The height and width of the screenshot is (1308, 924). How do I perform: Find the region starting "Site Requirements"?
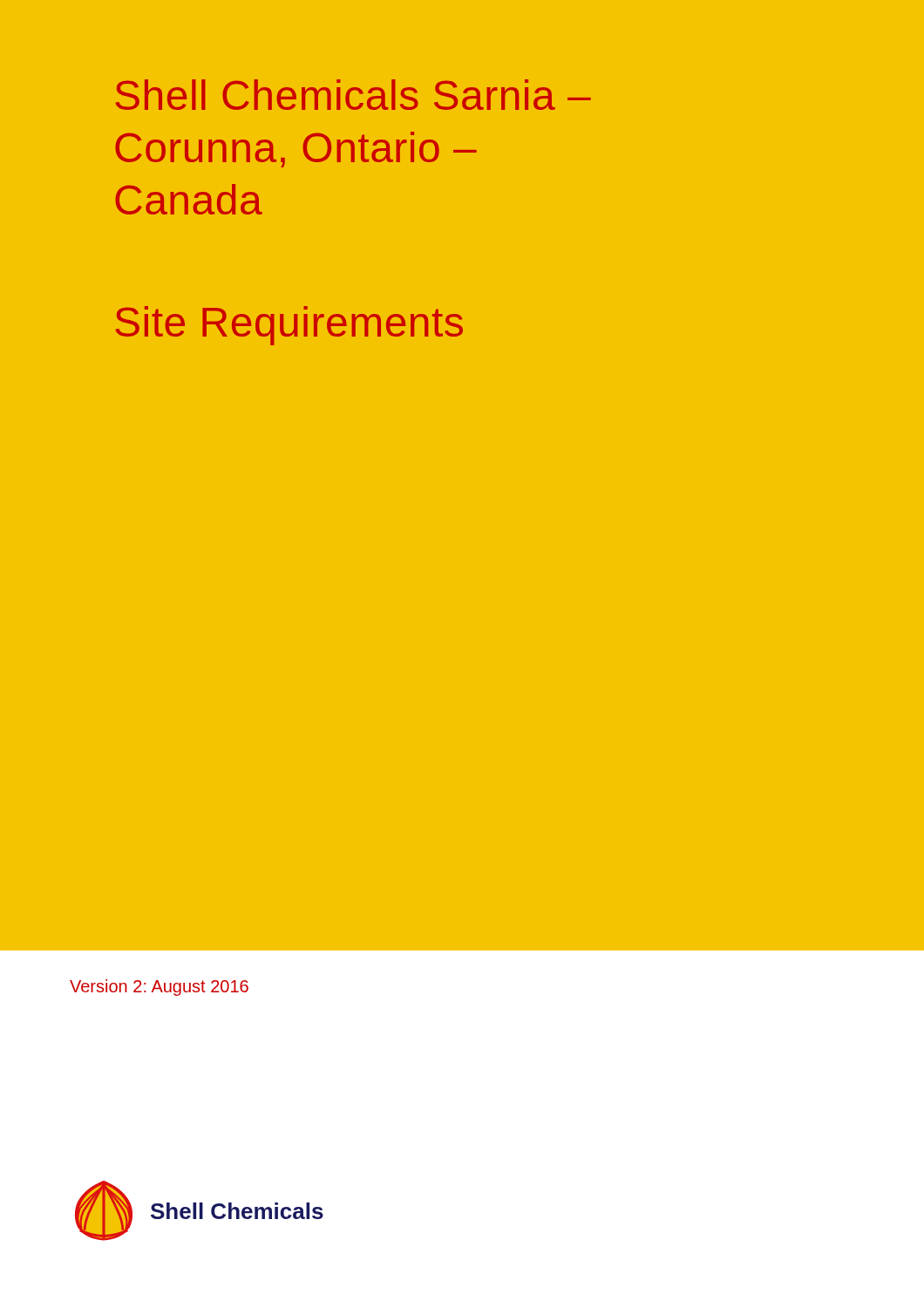[331, 323]
